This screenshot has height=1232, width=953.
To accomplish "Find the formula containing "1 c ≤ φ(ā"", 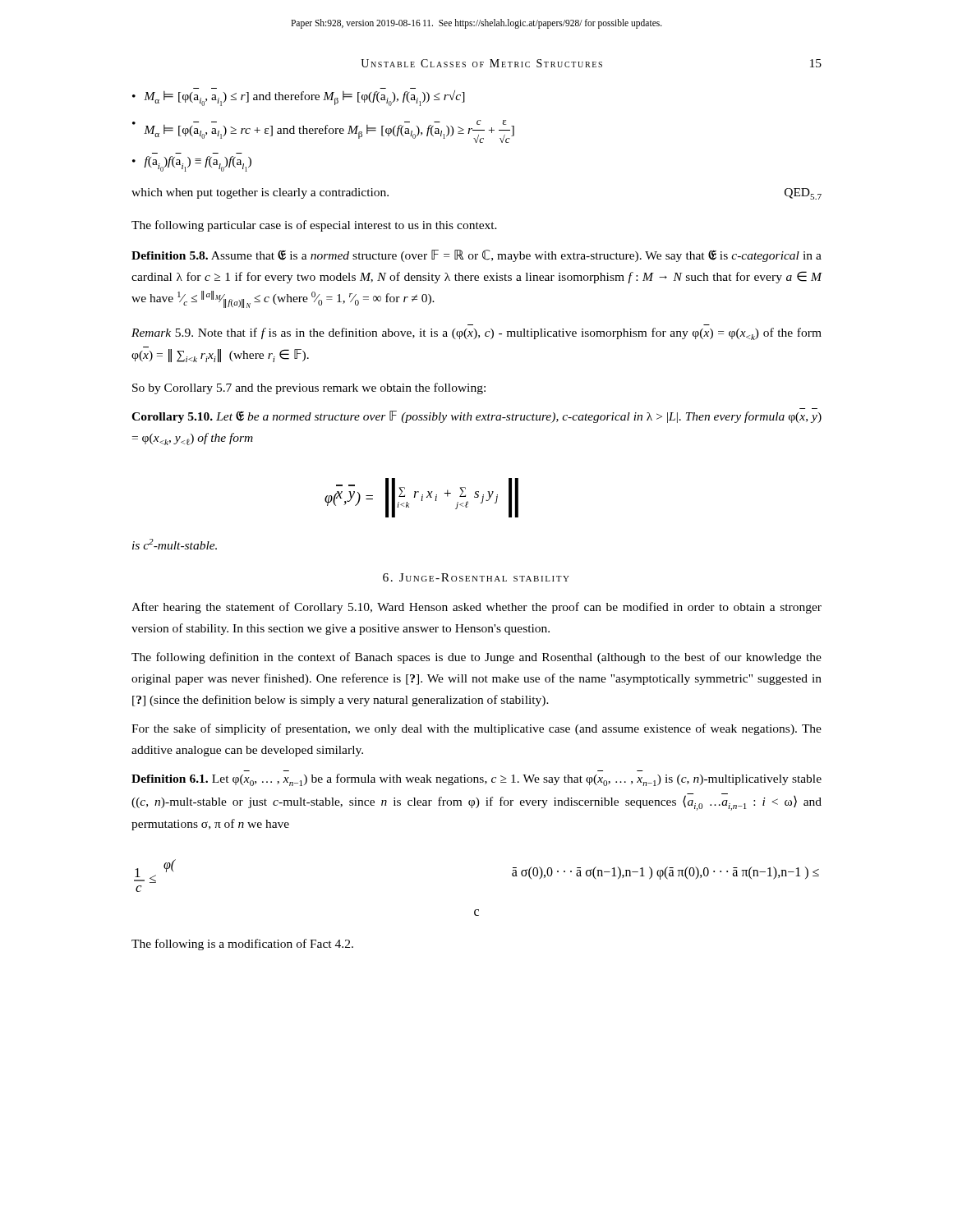I will click(171, 869).
